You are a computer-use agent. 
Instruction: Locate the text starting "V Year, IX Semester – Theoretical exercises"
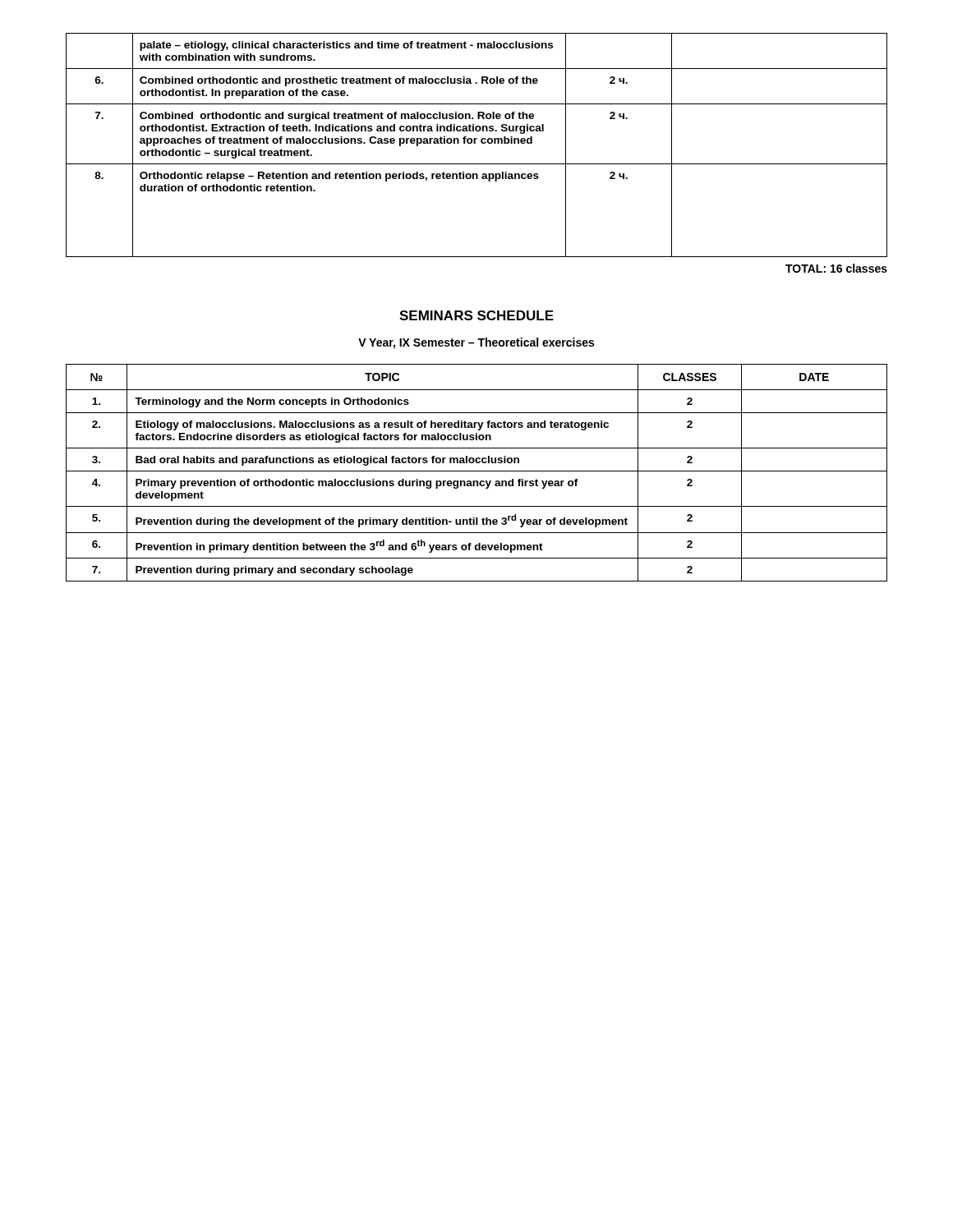476,342
